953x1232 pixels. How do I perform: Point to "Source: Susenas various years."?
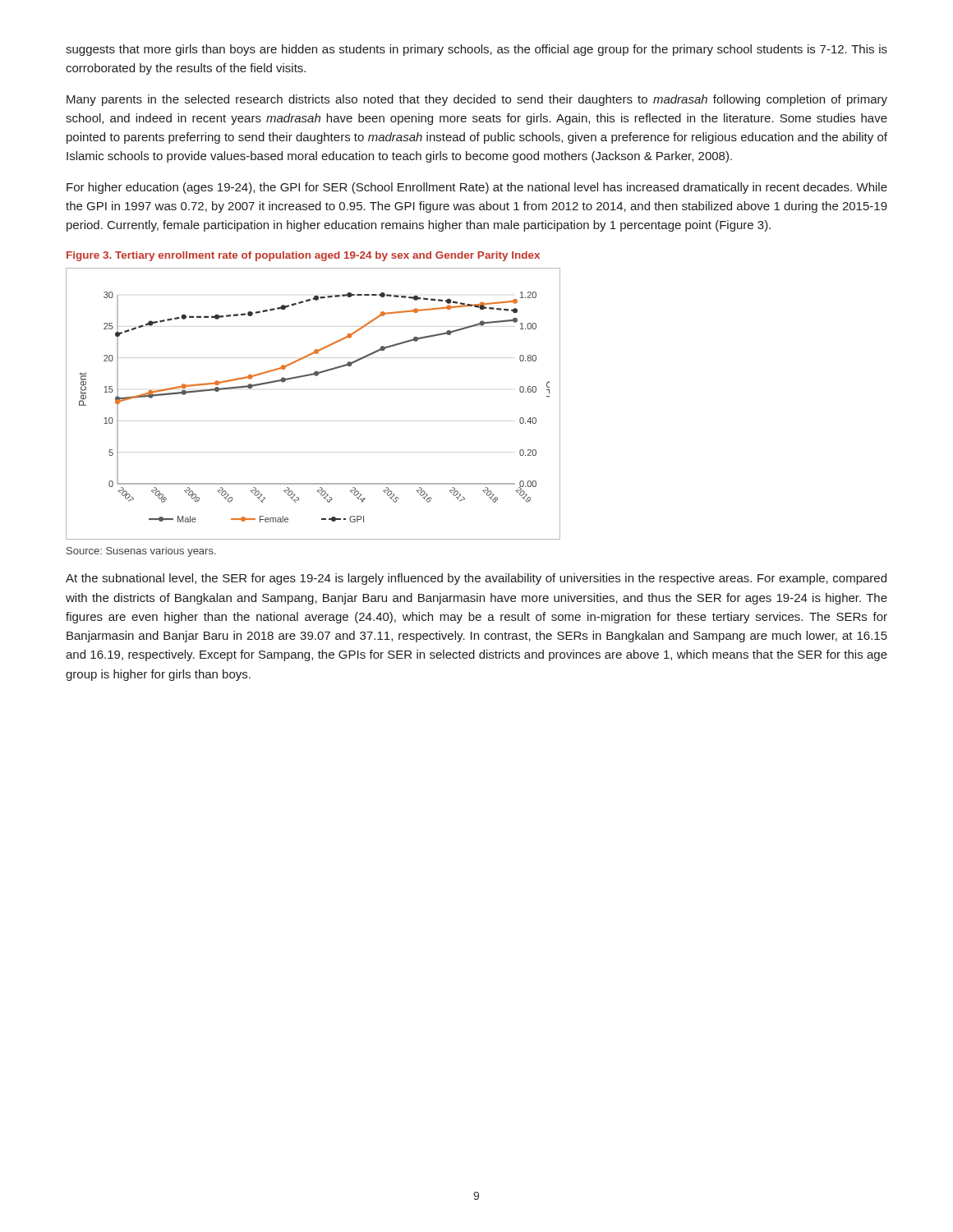coord(141,551)
